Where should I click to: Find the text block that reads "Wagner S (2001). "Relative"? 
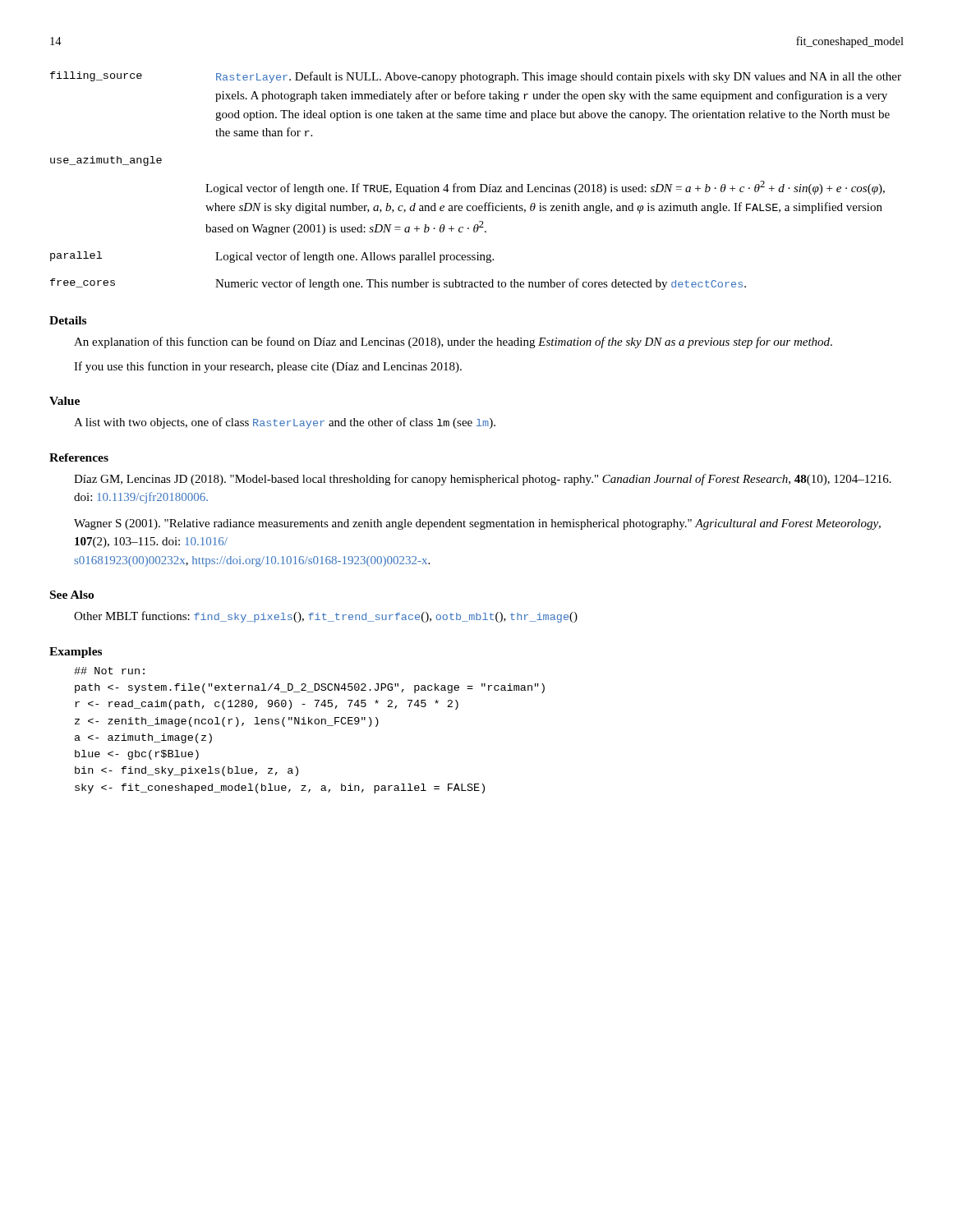click(477, 524)
